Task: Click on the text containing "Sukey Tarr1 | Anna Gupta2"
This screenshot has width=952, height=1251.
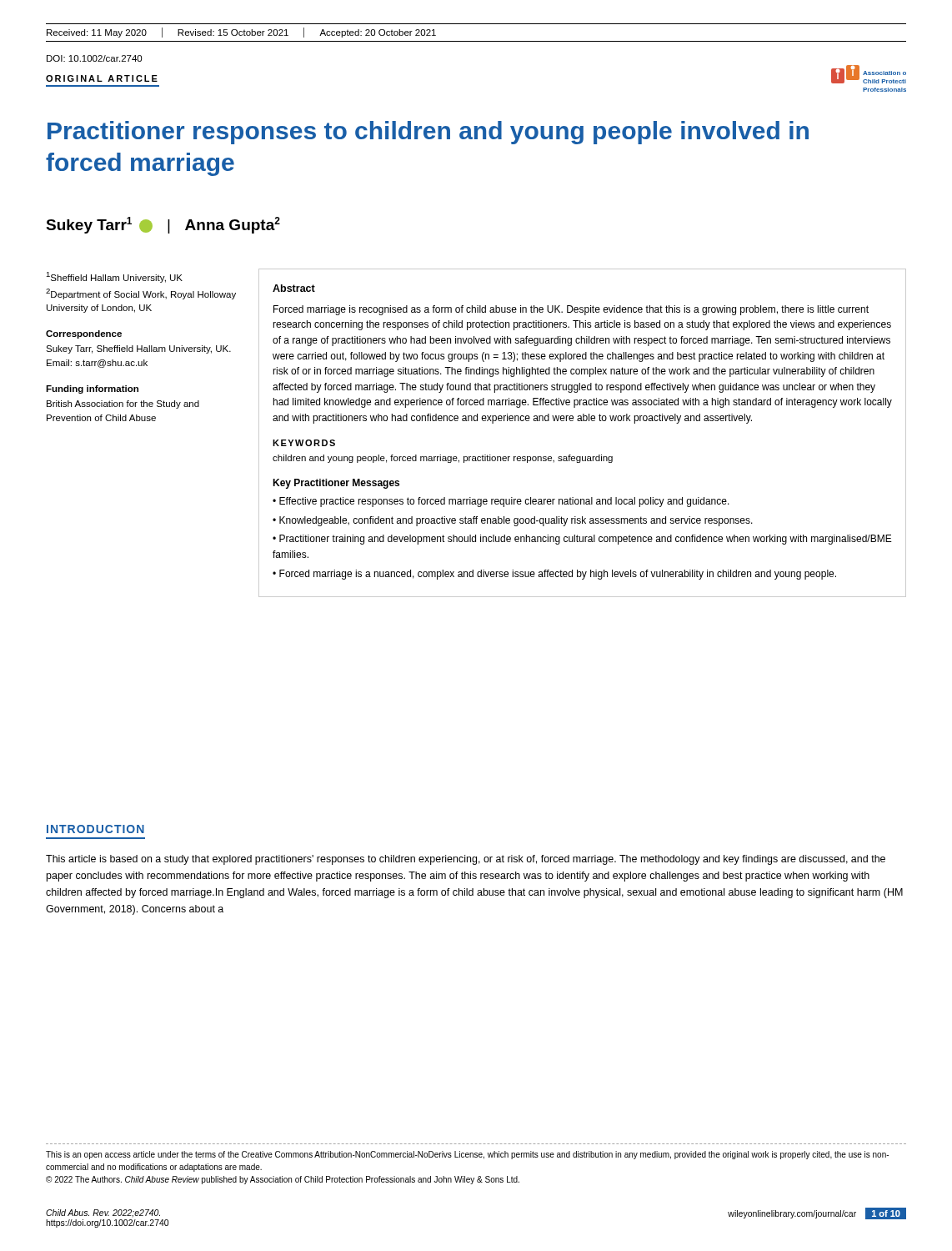Action: coord(163,224)
